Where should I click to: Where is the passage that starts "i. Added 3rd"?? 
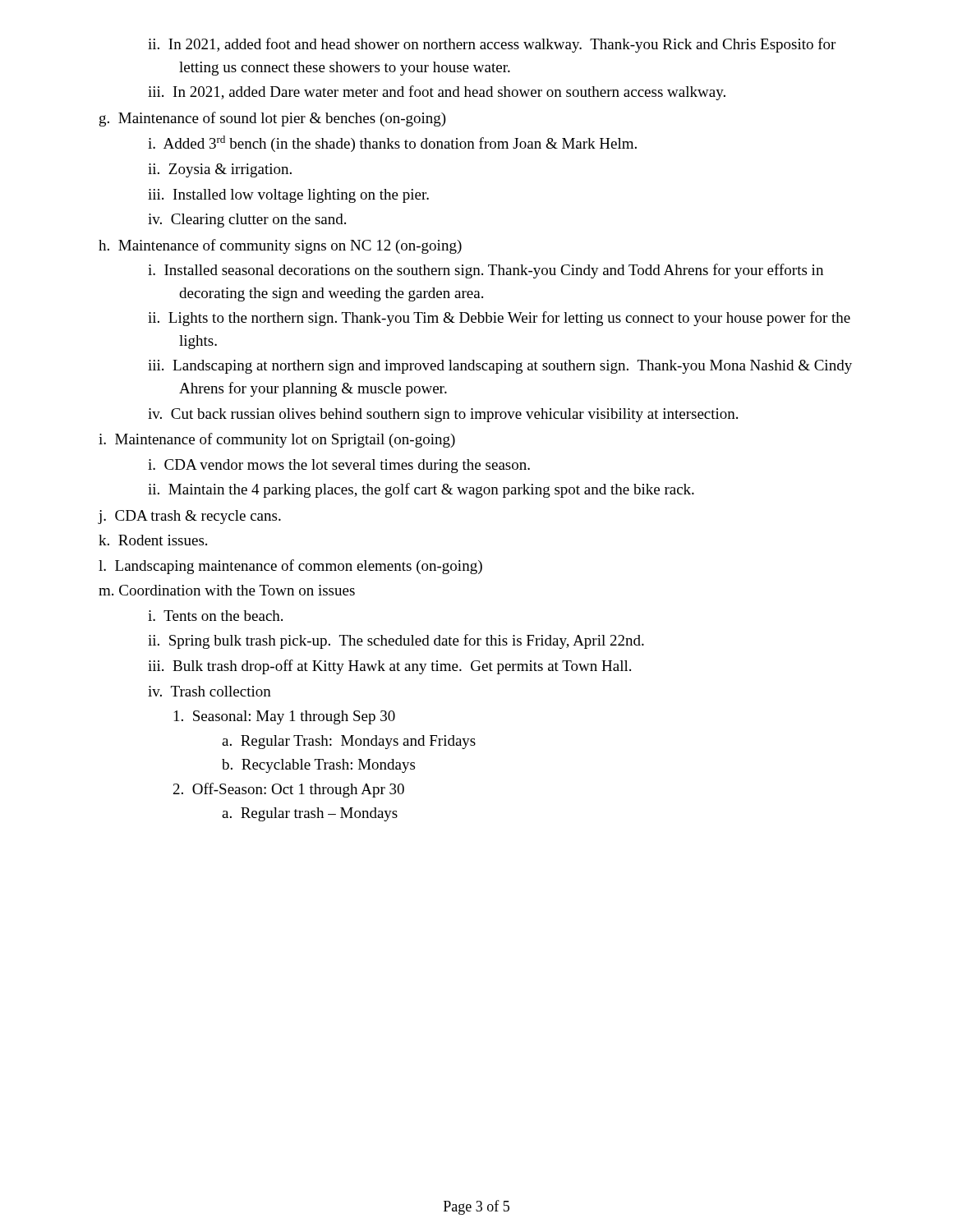393,143
